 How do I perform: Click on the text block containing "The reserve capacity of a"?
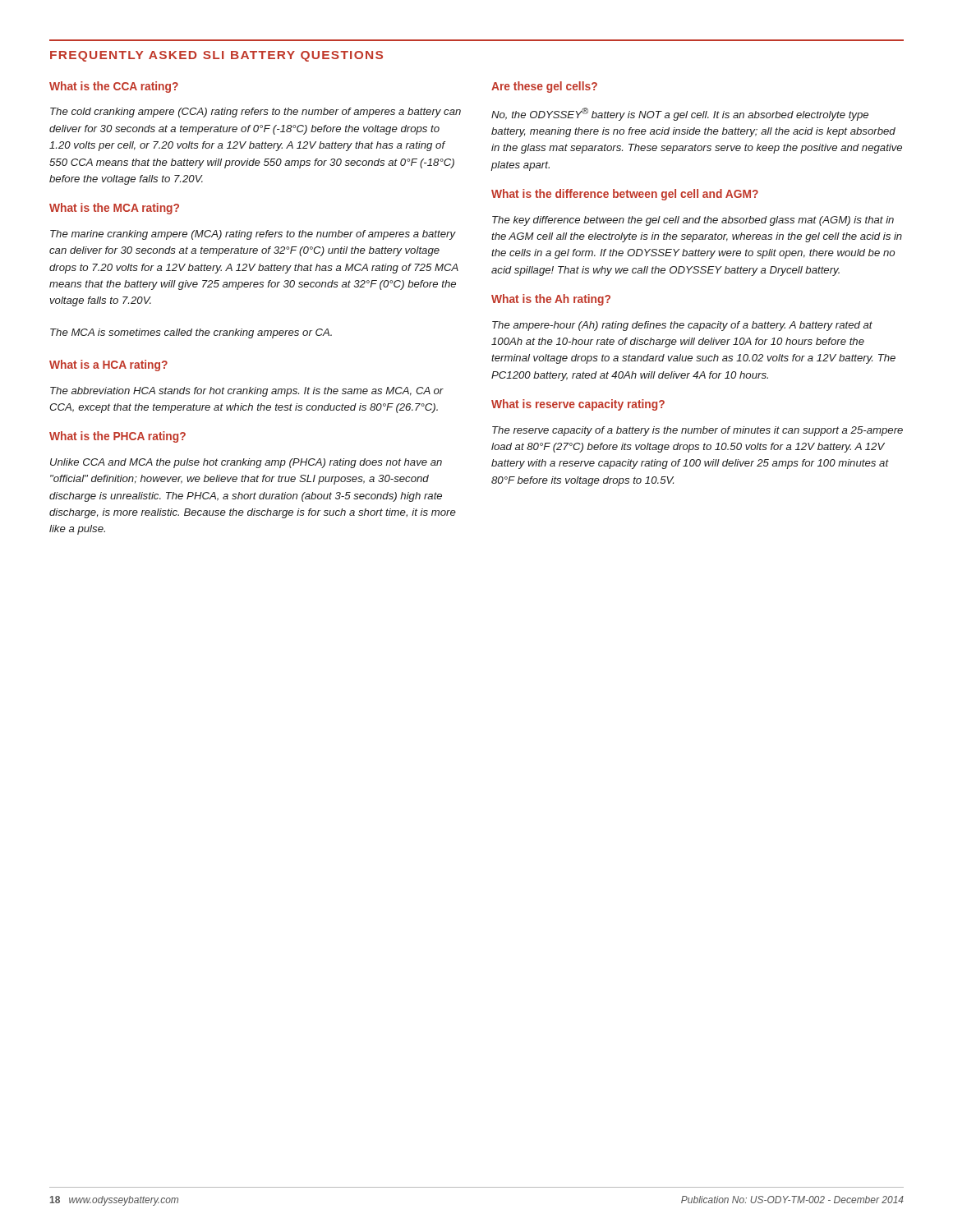coord(698,455)
